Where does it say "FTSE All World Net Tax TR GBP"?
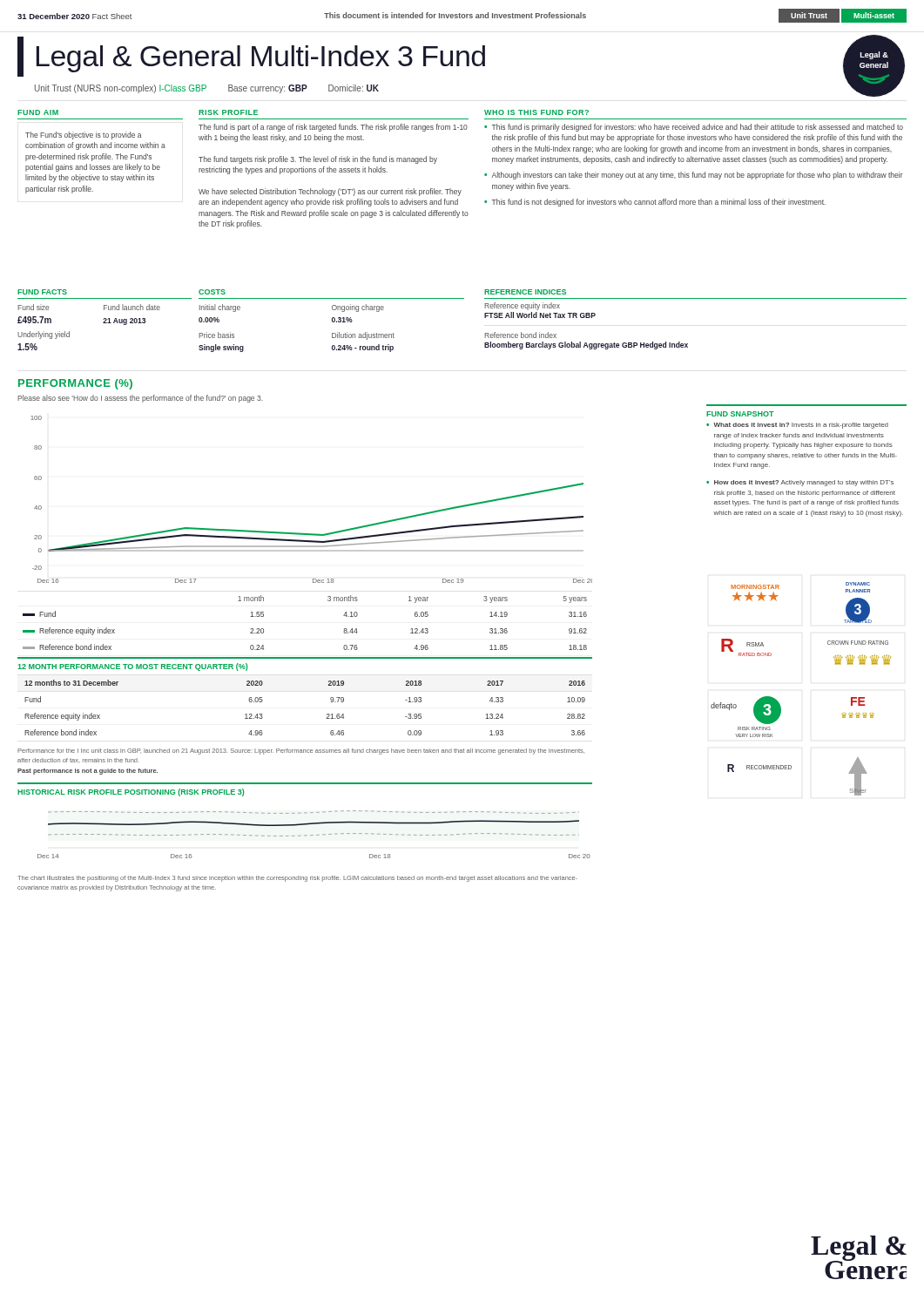The height and width of the screenshot is (1307, 924). (540, 315)
